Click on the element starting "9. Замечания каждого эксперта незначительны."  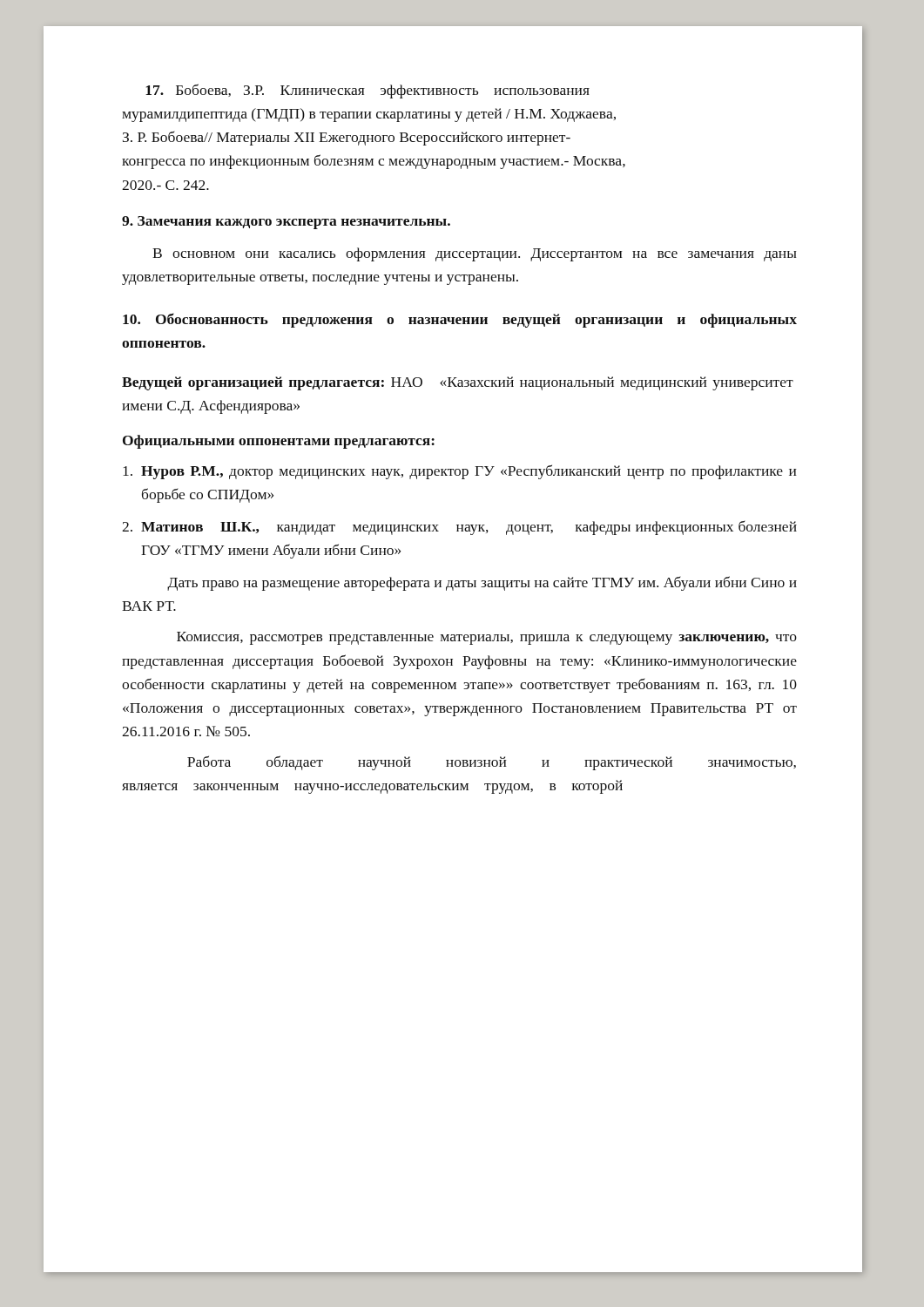(286, 220)
